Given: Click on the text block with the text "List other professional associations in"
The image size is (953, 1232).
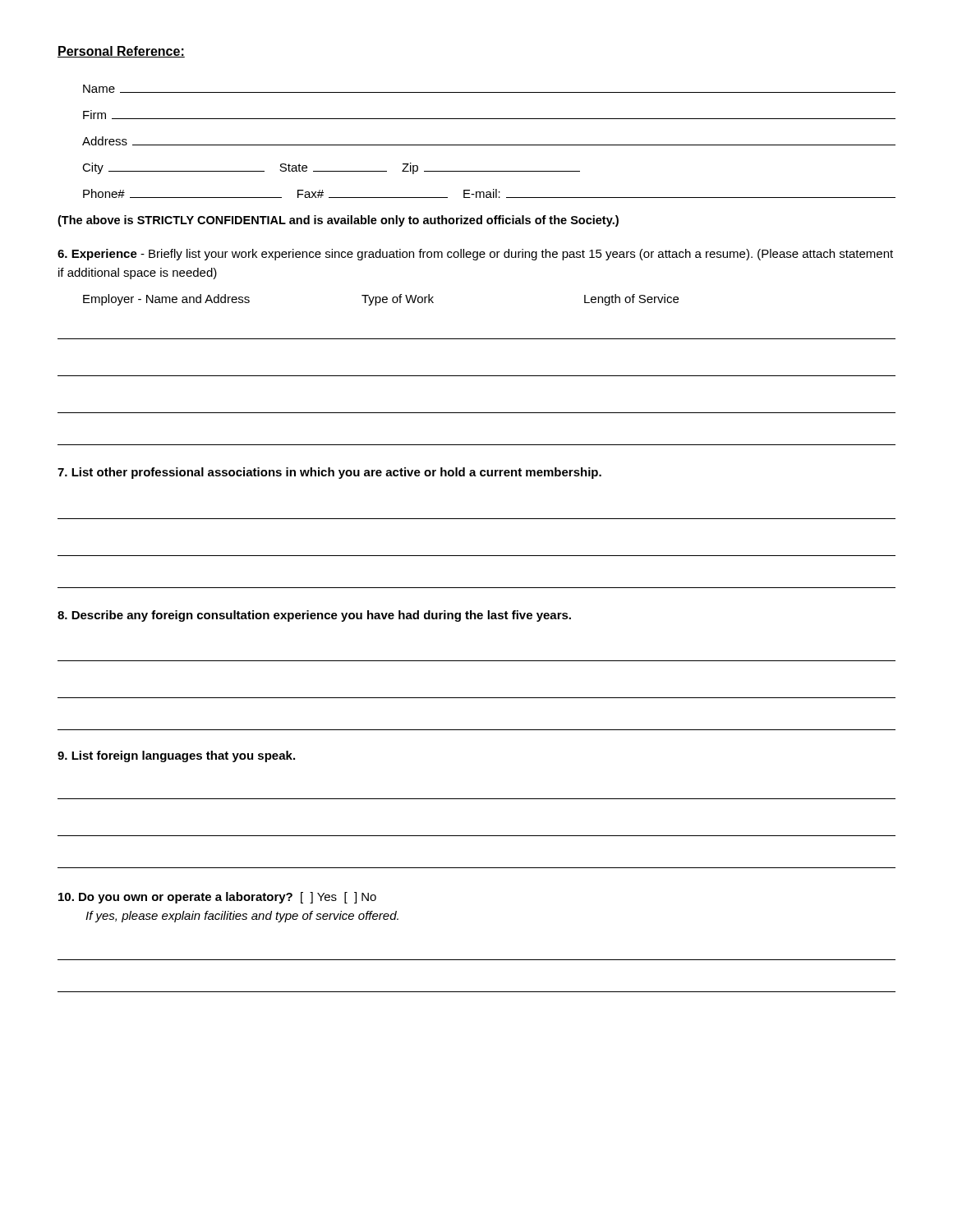Looking at the screenshot, I should [330, 472].
